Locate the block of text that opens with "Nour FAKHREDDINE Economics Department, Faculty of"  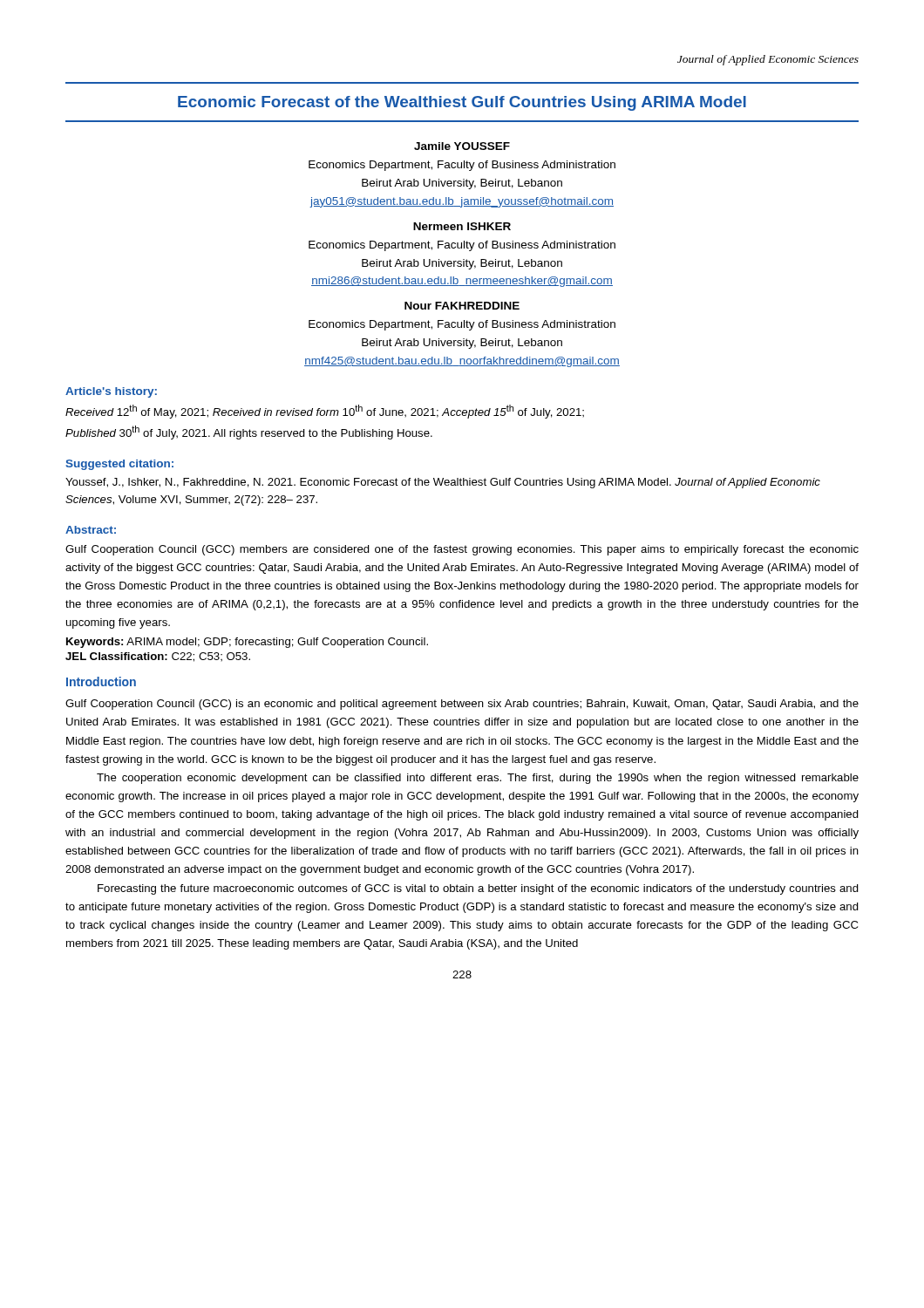(x=462, y=333)
